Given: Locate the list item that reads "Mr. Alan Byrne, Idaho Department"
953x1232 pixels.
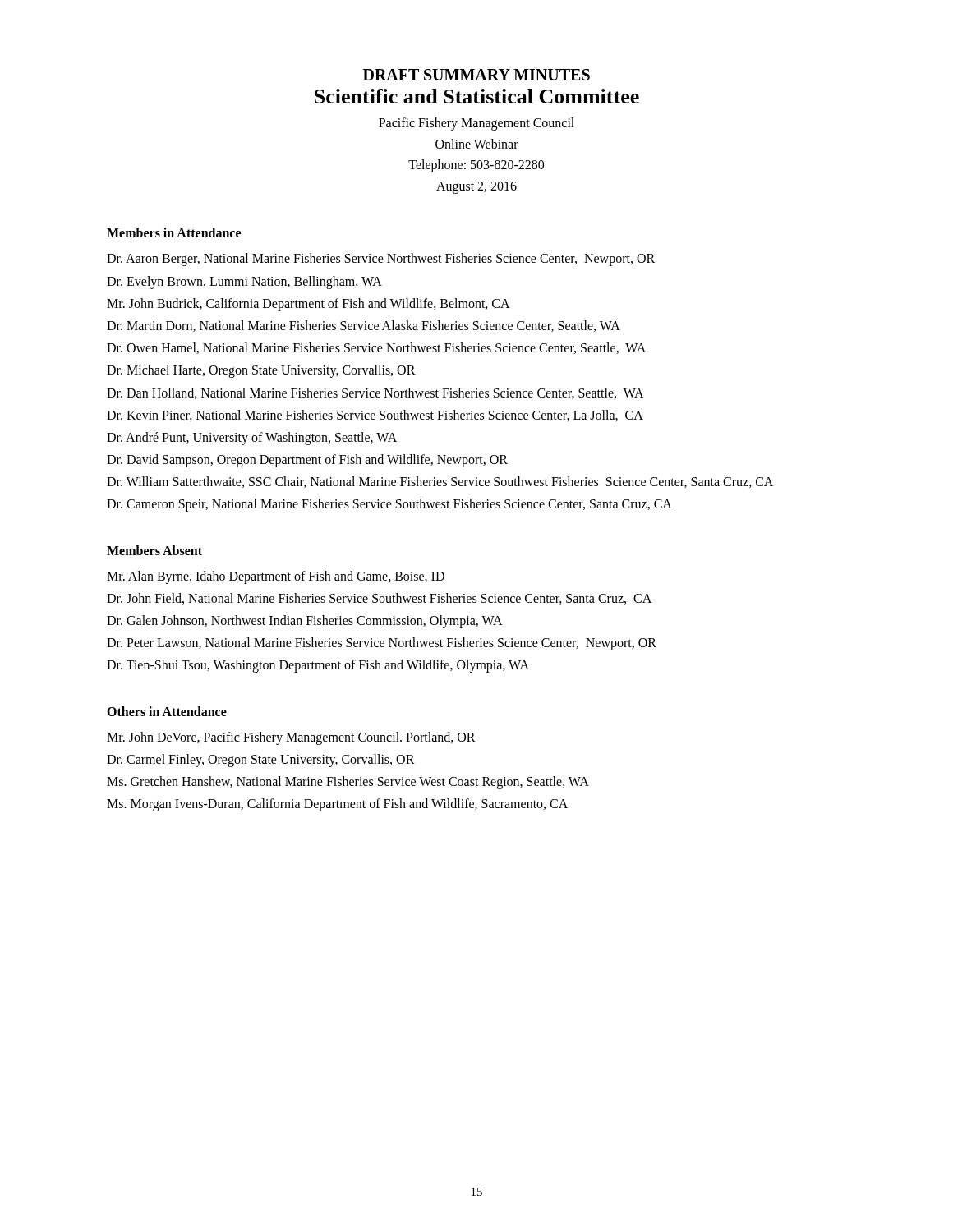Looking at the screenshot, I should tap(276, 576).
